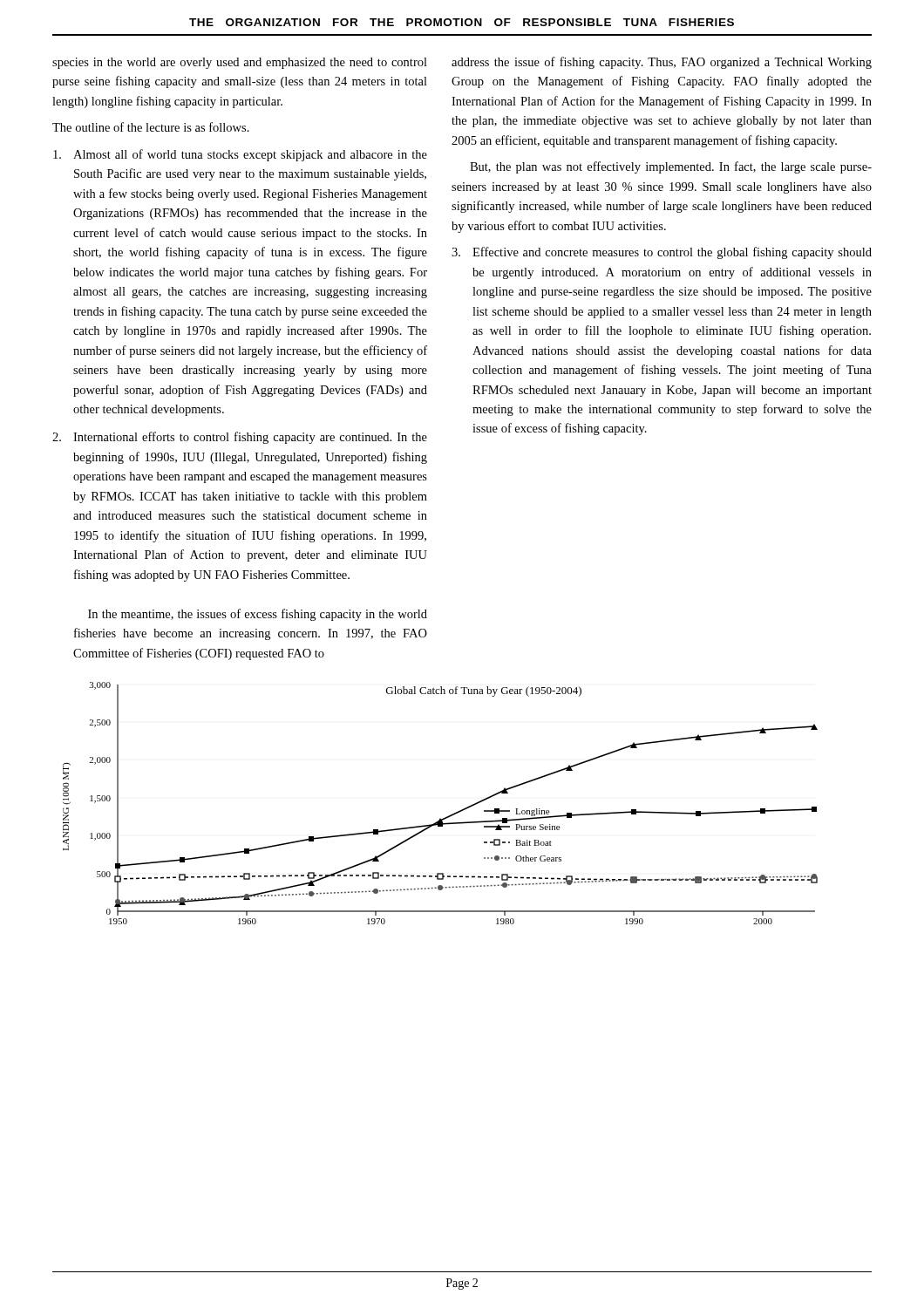
Task: Select the line chart
Action: point(462,815)
